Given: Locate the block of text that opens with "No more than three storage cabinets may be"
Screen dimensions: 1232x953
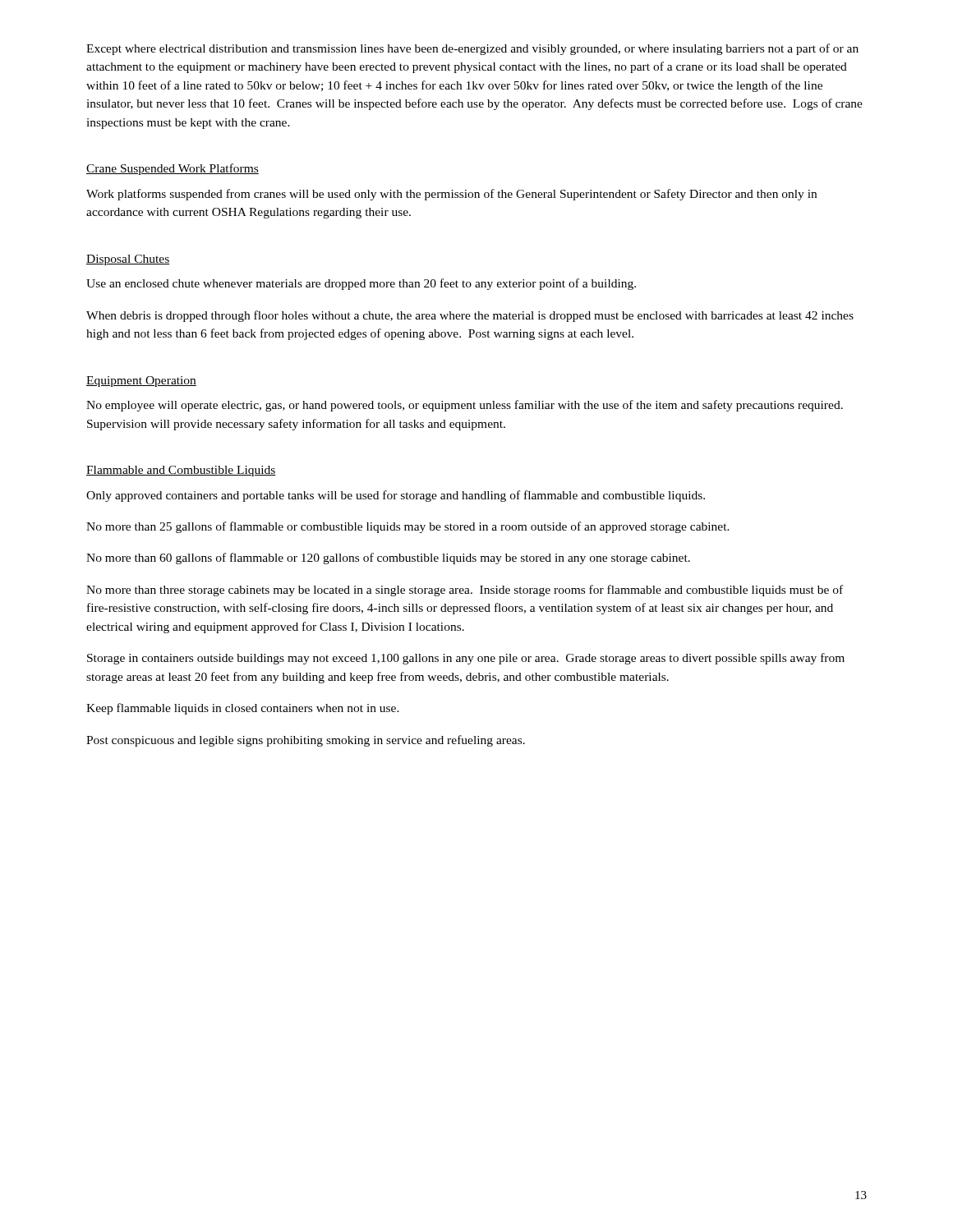Looking at the screenshot, I should click(x=465, y=608).
